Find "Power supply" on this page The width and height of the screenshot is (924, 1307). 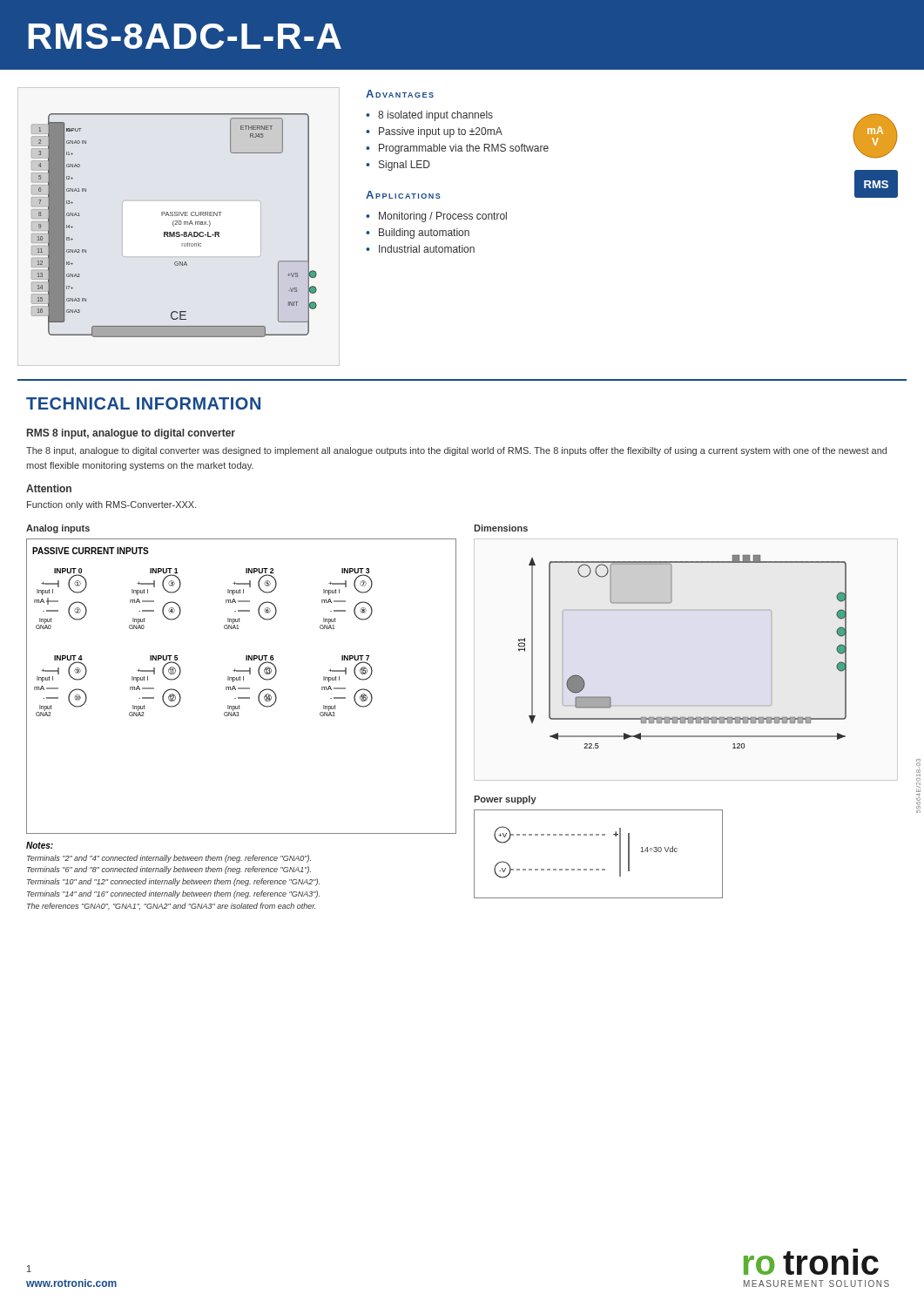coord(505,799)
